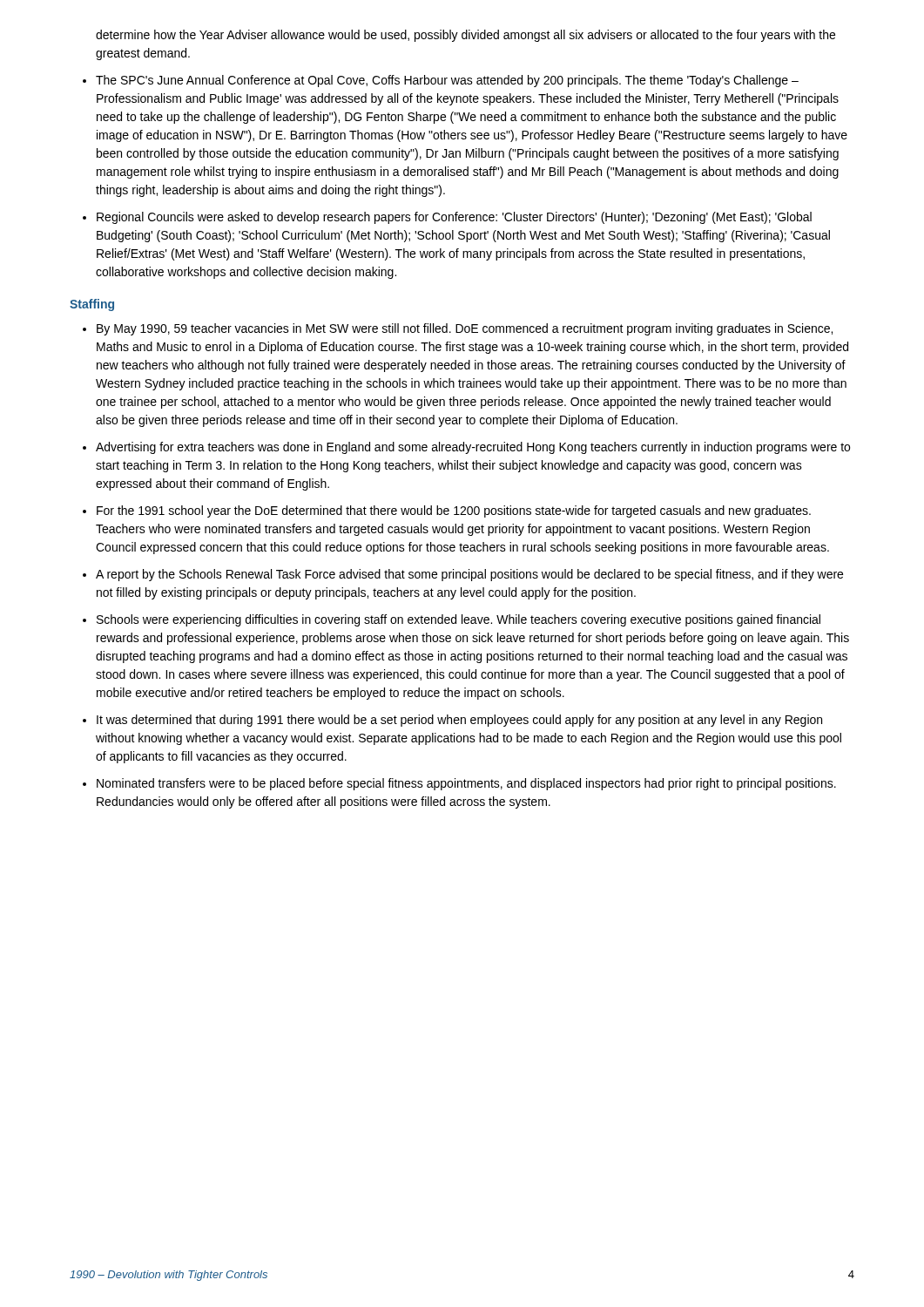Find the block on this page that starts "By May 1990, 59 teacher vacancies in Met"
Viewport: 924px width, 1307px height.
point(472,374)
